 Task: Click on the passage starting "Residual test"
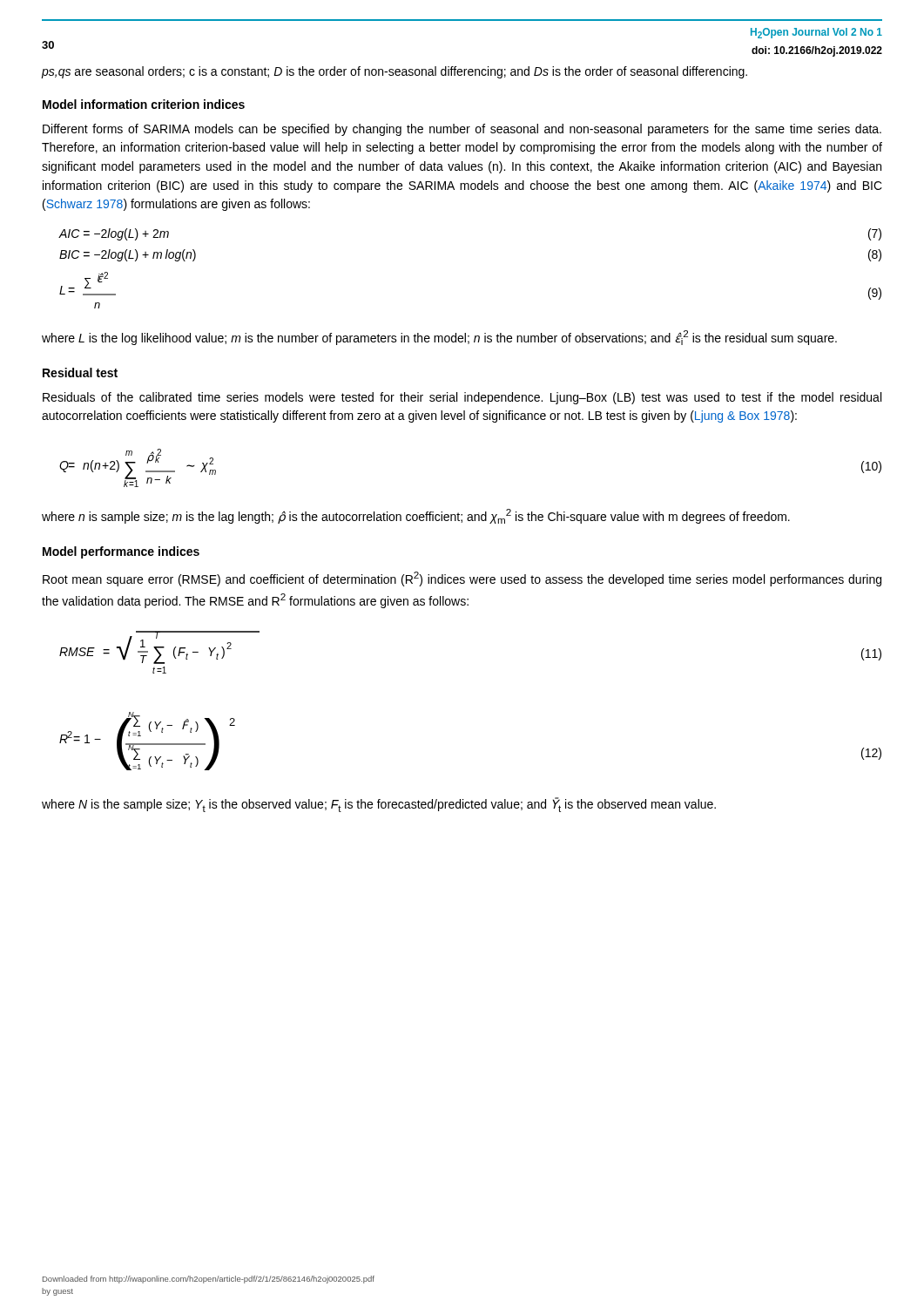80,373
